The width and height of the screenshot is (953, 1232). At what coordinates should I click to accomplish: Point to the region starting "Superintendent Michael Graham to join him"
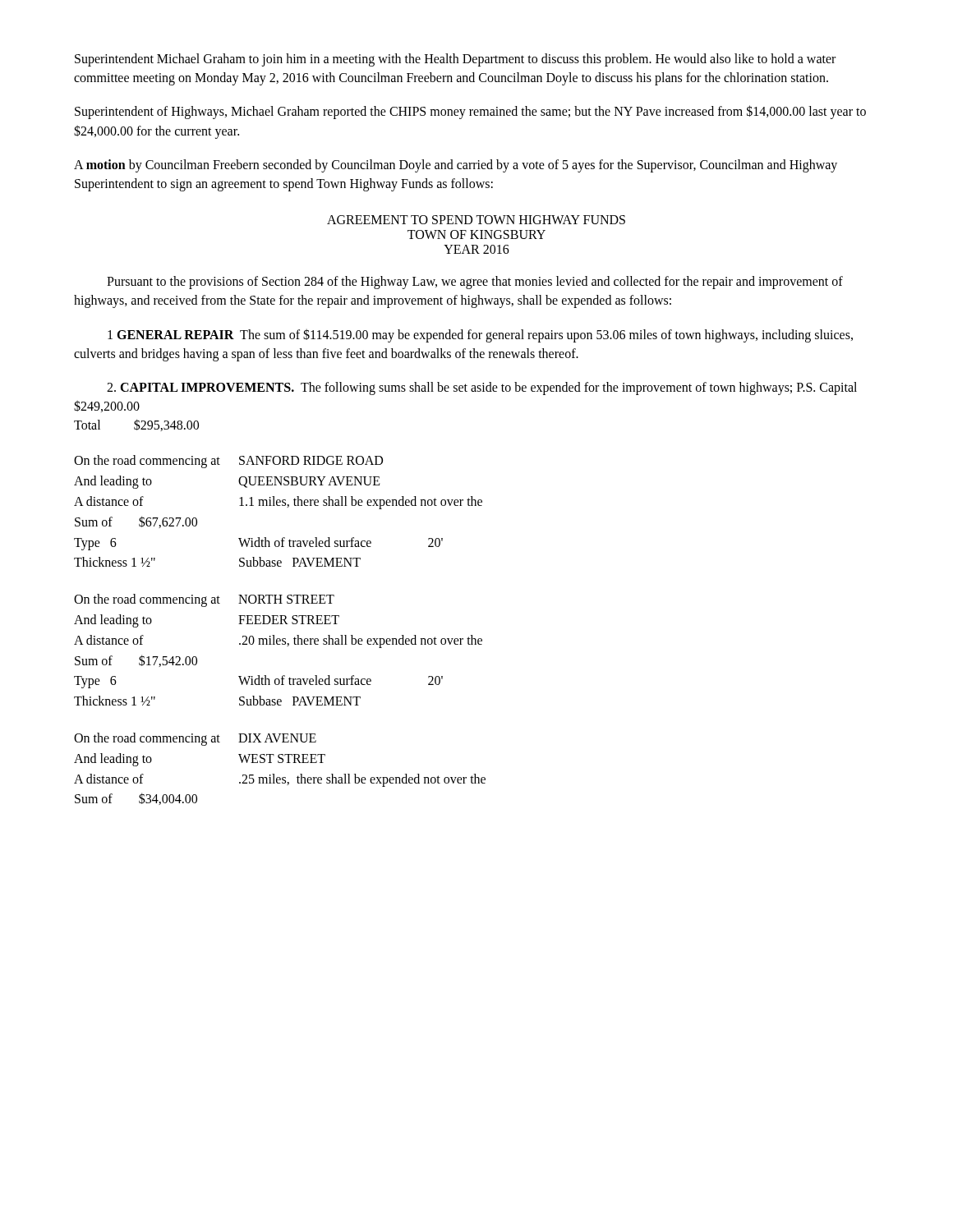(455, 68)
